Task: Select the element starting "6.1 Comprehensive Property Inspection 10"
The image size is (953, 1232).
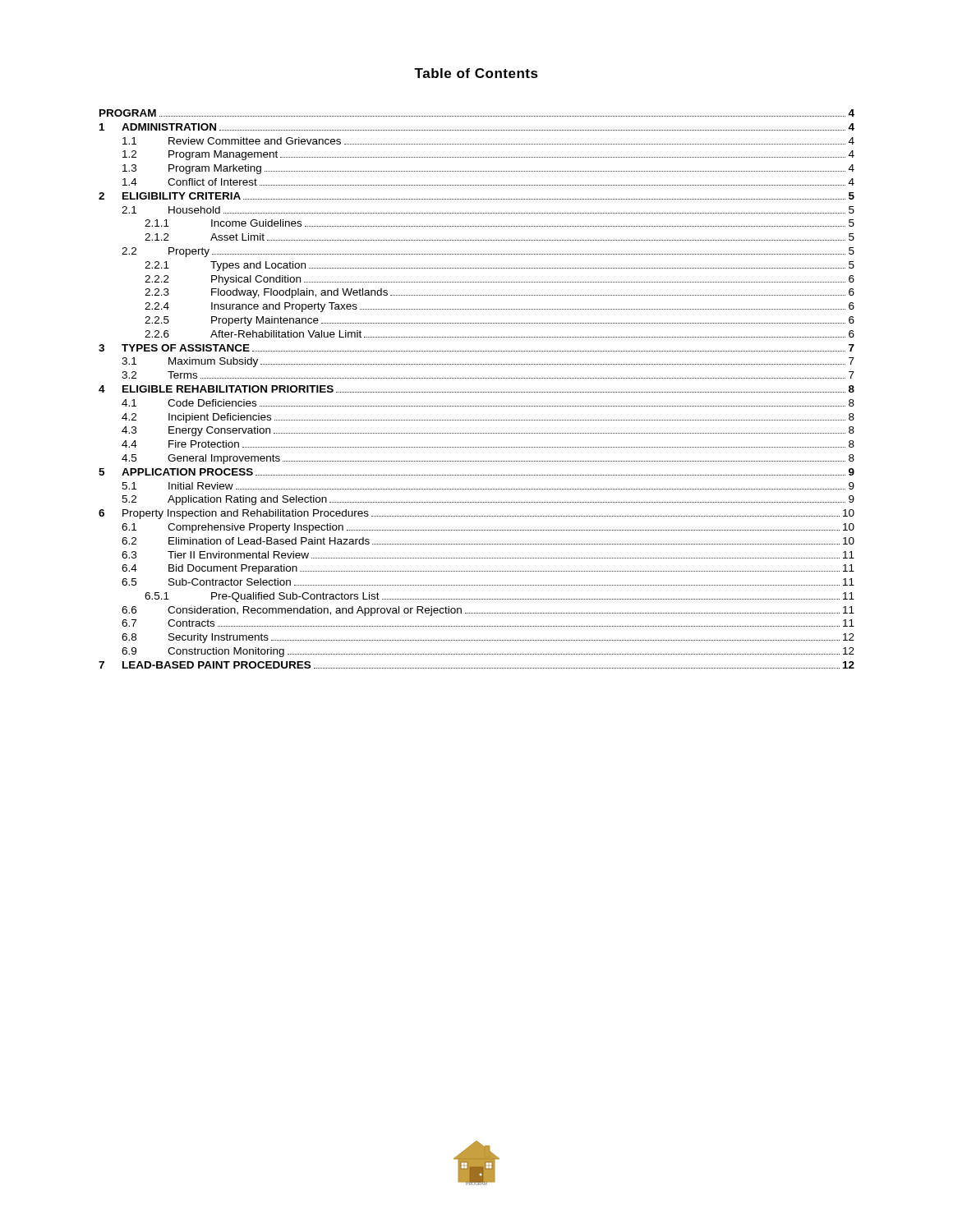Action: [x=476, y=527]
